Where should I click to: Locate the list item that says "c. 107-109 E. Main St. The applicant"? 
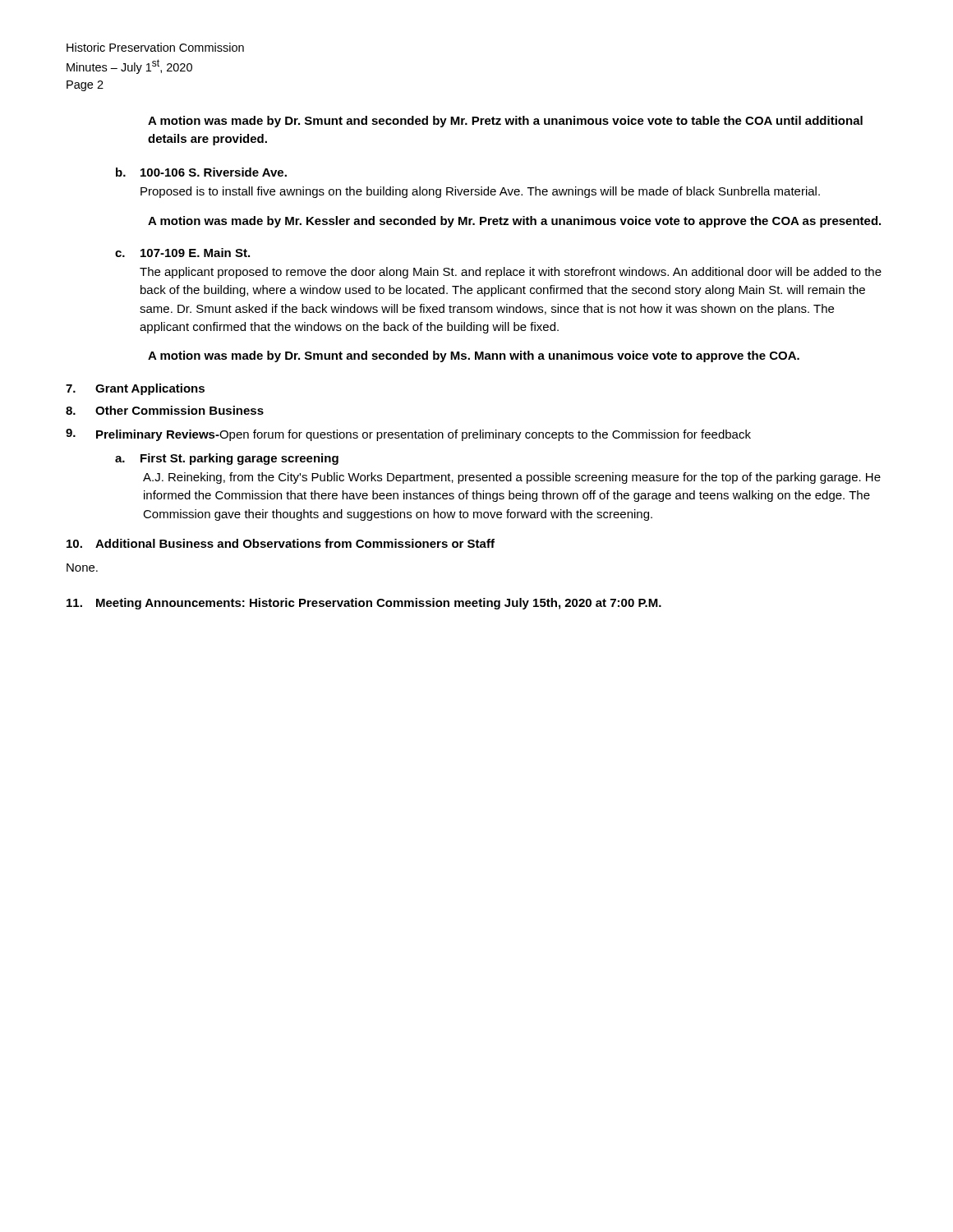click(x=501, y=291)
